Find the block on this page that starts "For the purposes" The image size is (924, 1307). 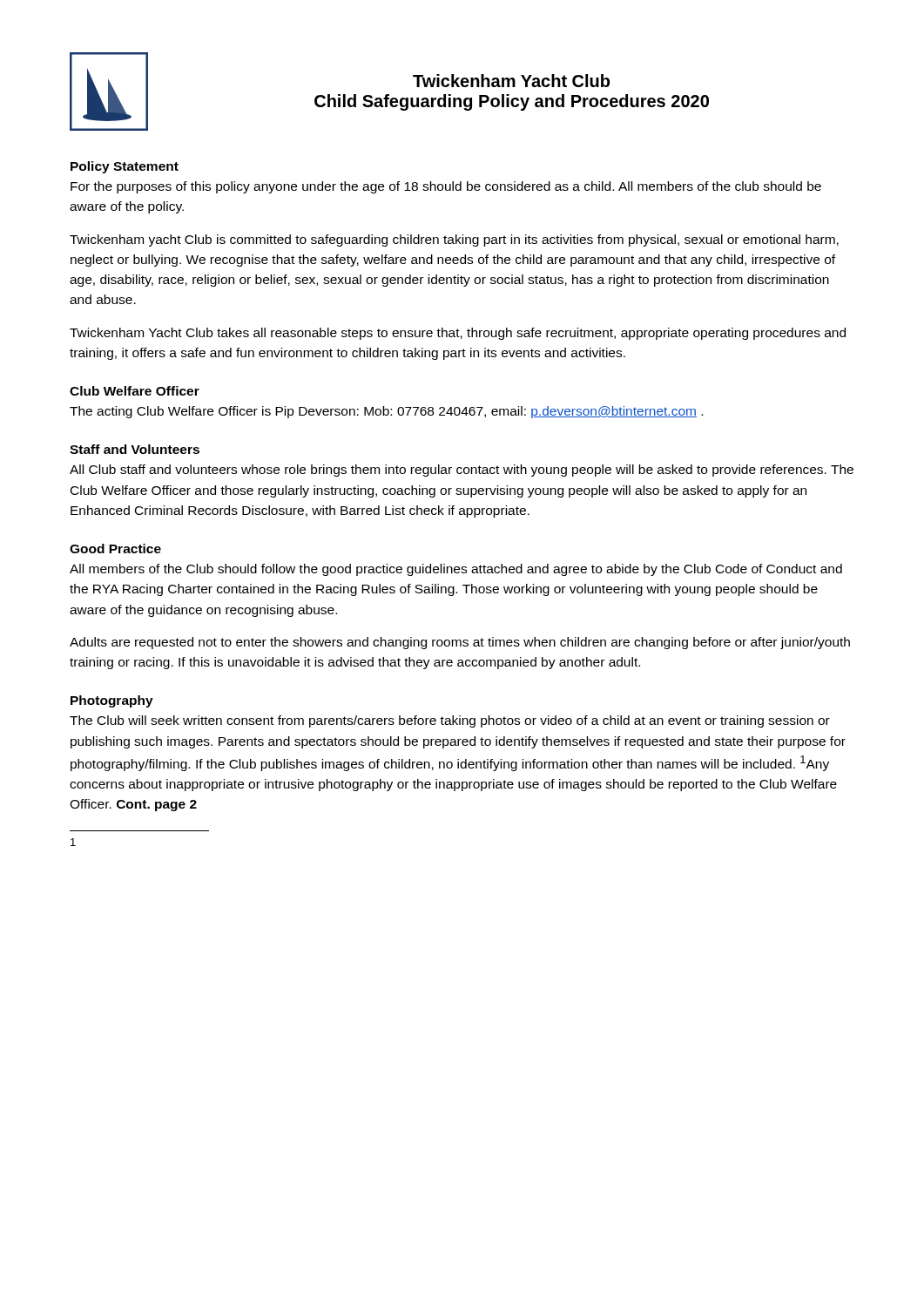446,196
